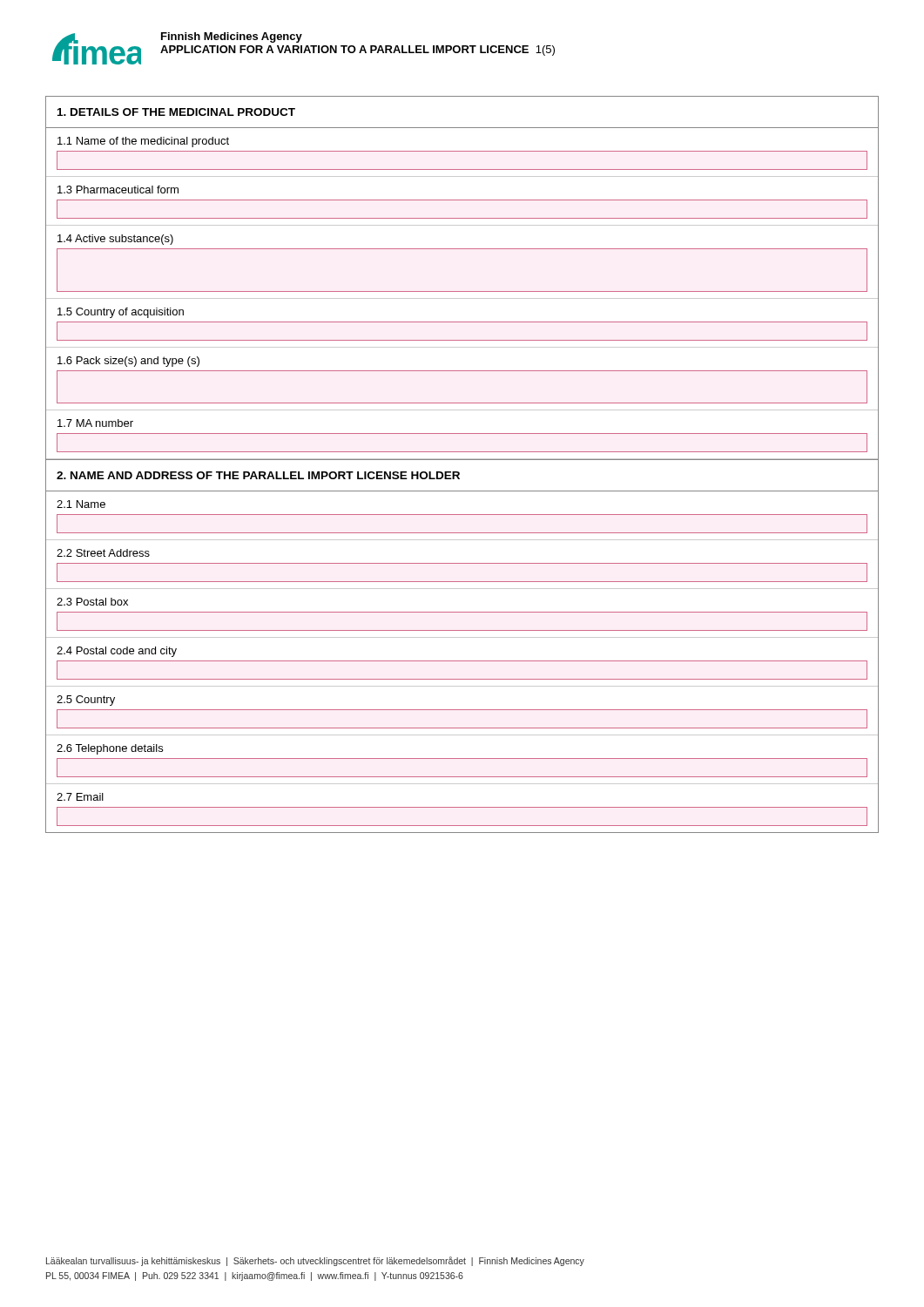Point to the text block starting "6 Pack size(s) and type"
The height and width of the screenshot is (1307, 924).
pyautogui.click(x=128, y=360)
